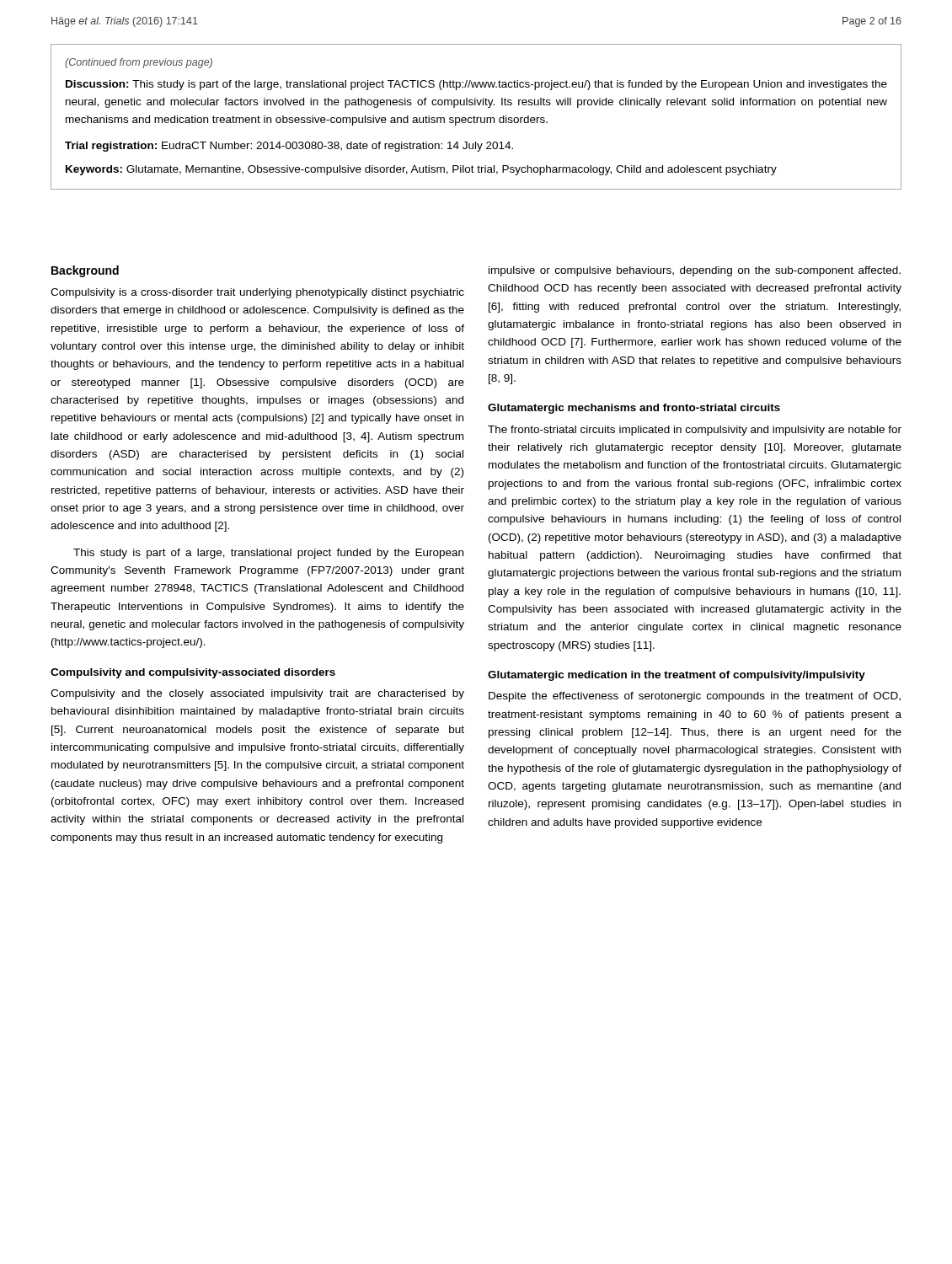The height and width of the screenshot is (1264, 952).
Task: Find "(Continued from previous page)" on this page
Action: point(139,62)
